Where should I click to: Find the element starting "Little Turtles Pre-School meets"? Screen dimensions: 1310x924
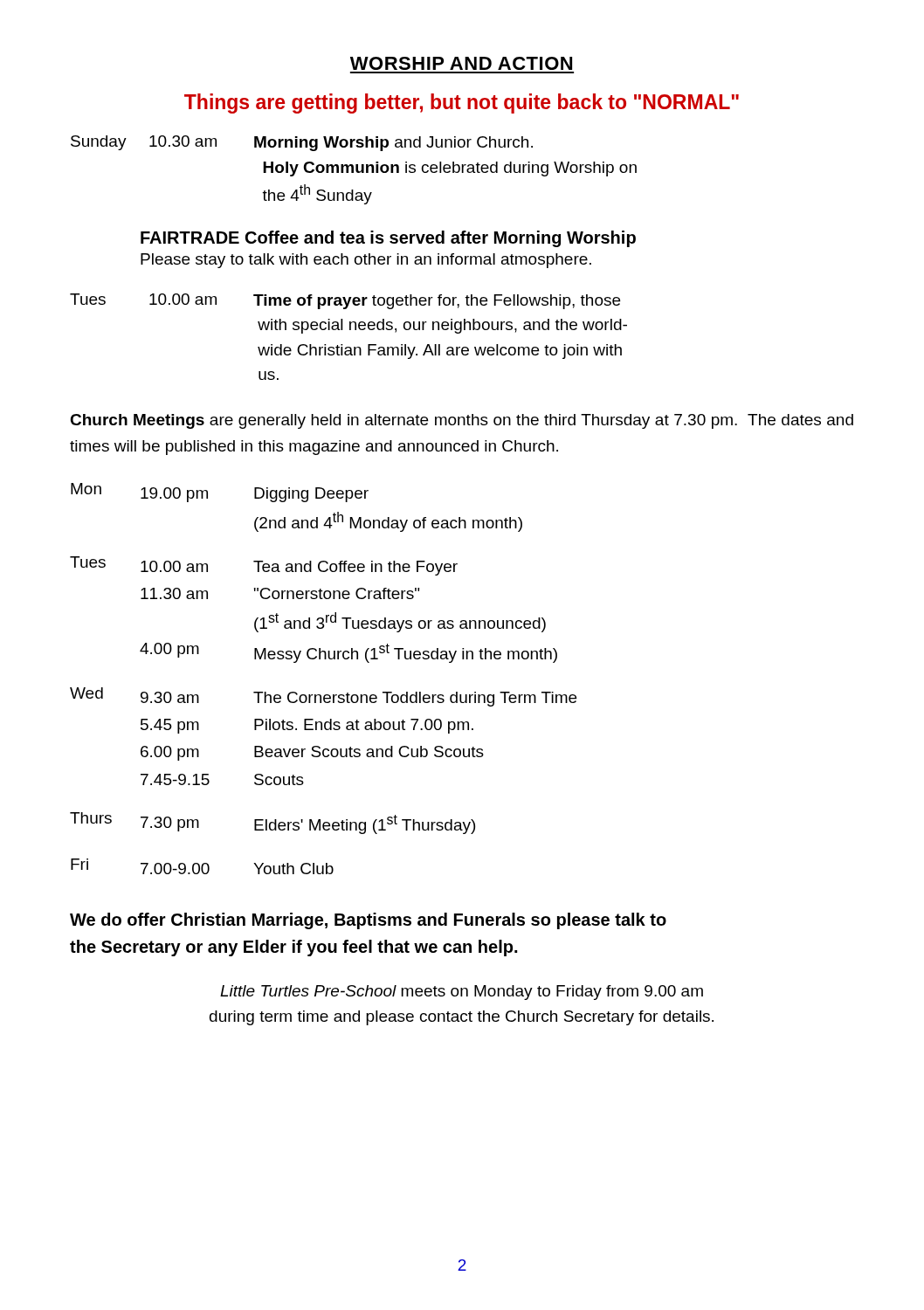click(x=462, y=1004)
